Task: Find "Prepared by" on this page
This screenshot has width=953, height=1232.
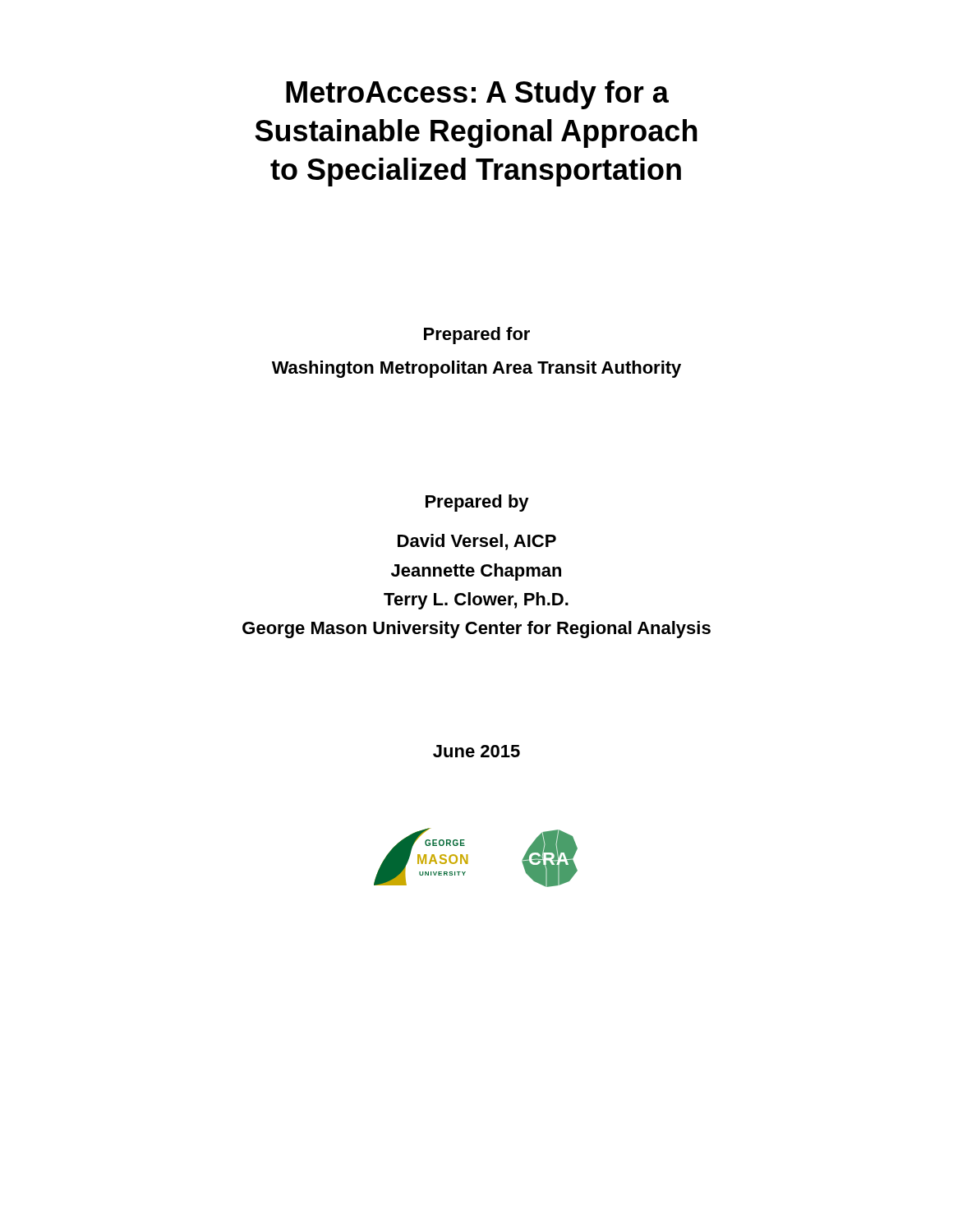Action: click(476, 502)
